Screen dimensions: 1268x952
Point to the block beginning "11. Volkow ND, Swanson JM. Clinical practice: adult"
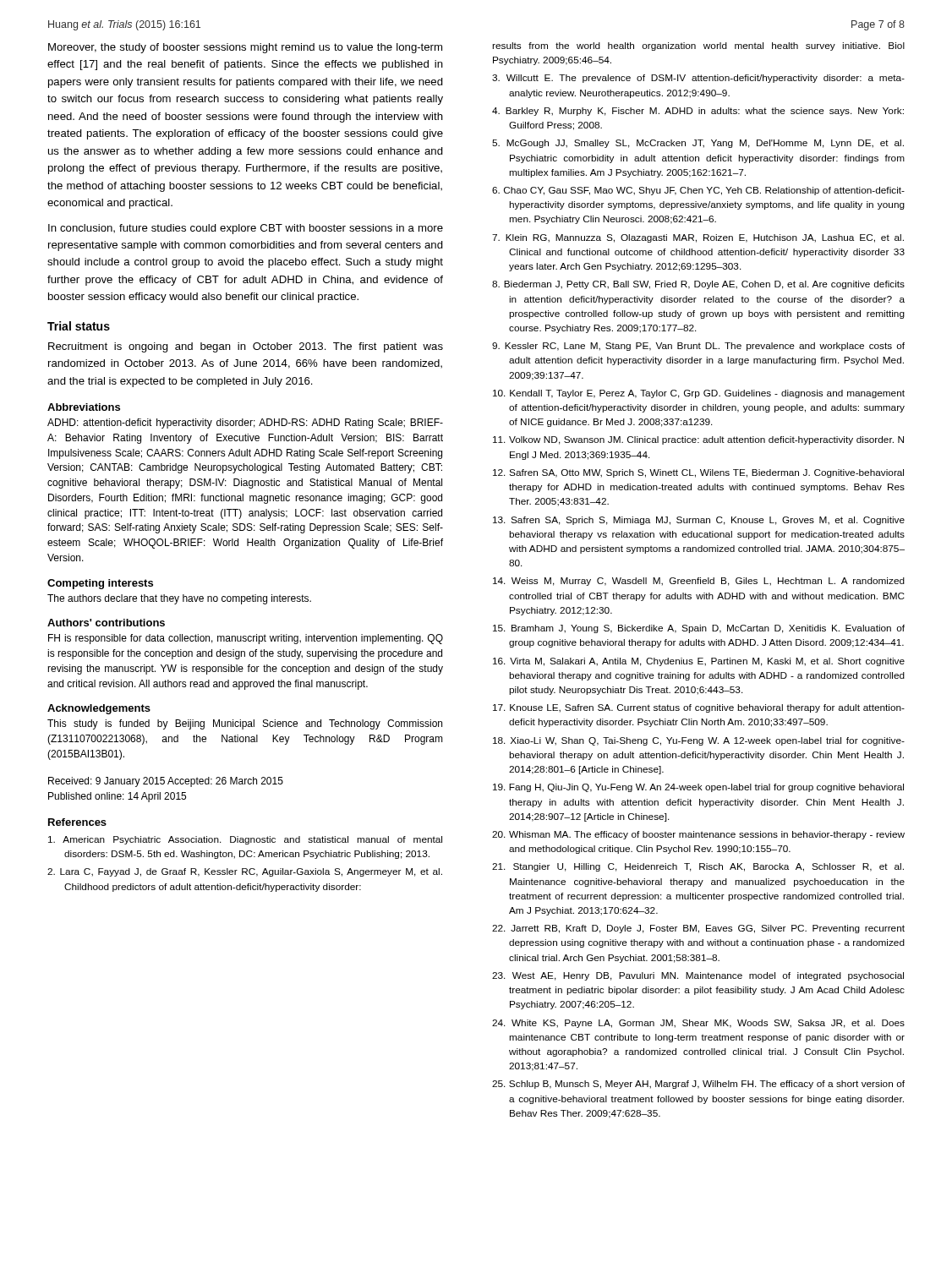698,447
